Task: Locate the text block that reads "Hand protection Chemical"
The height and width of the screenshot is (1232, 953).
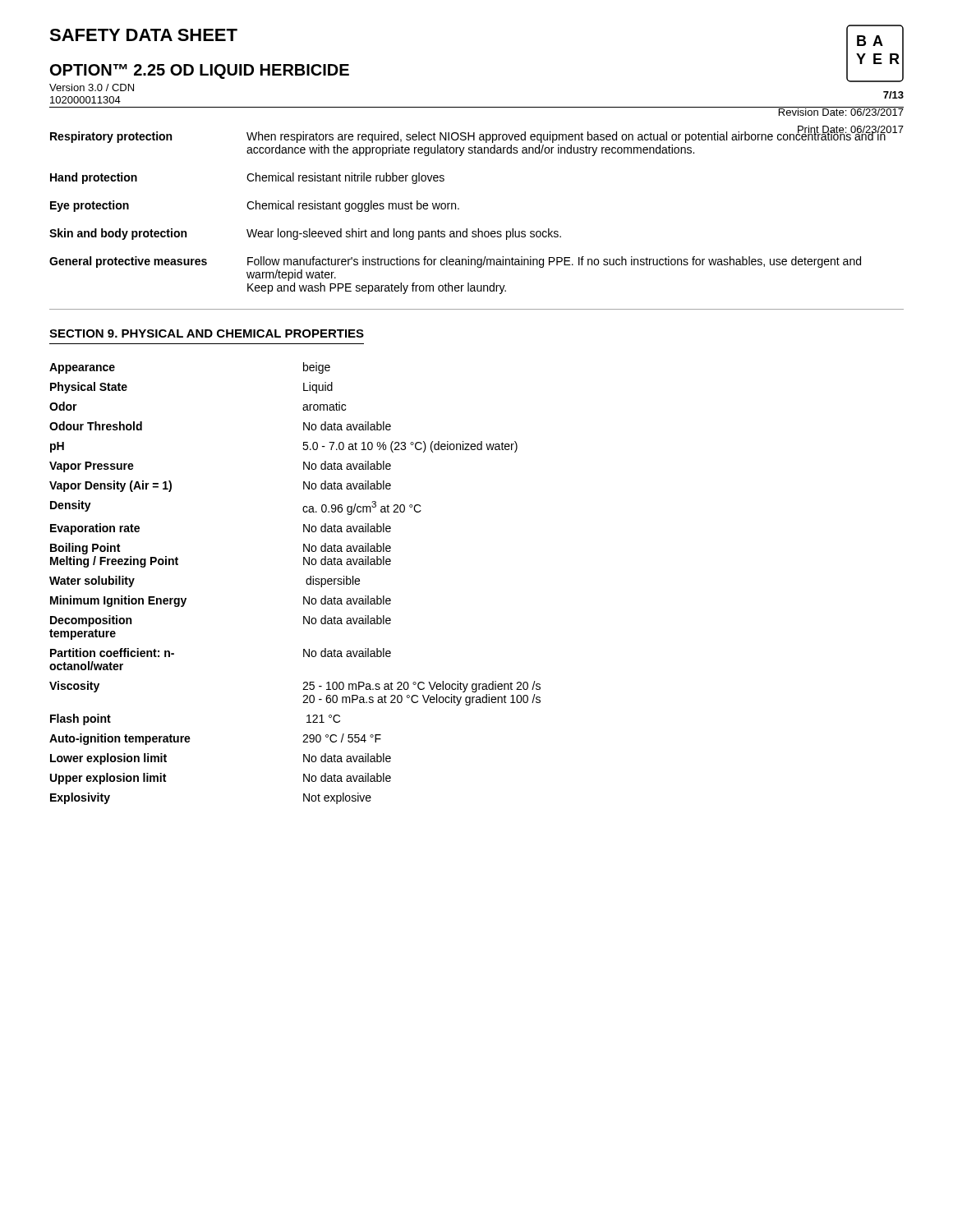Action: [247, 178]
